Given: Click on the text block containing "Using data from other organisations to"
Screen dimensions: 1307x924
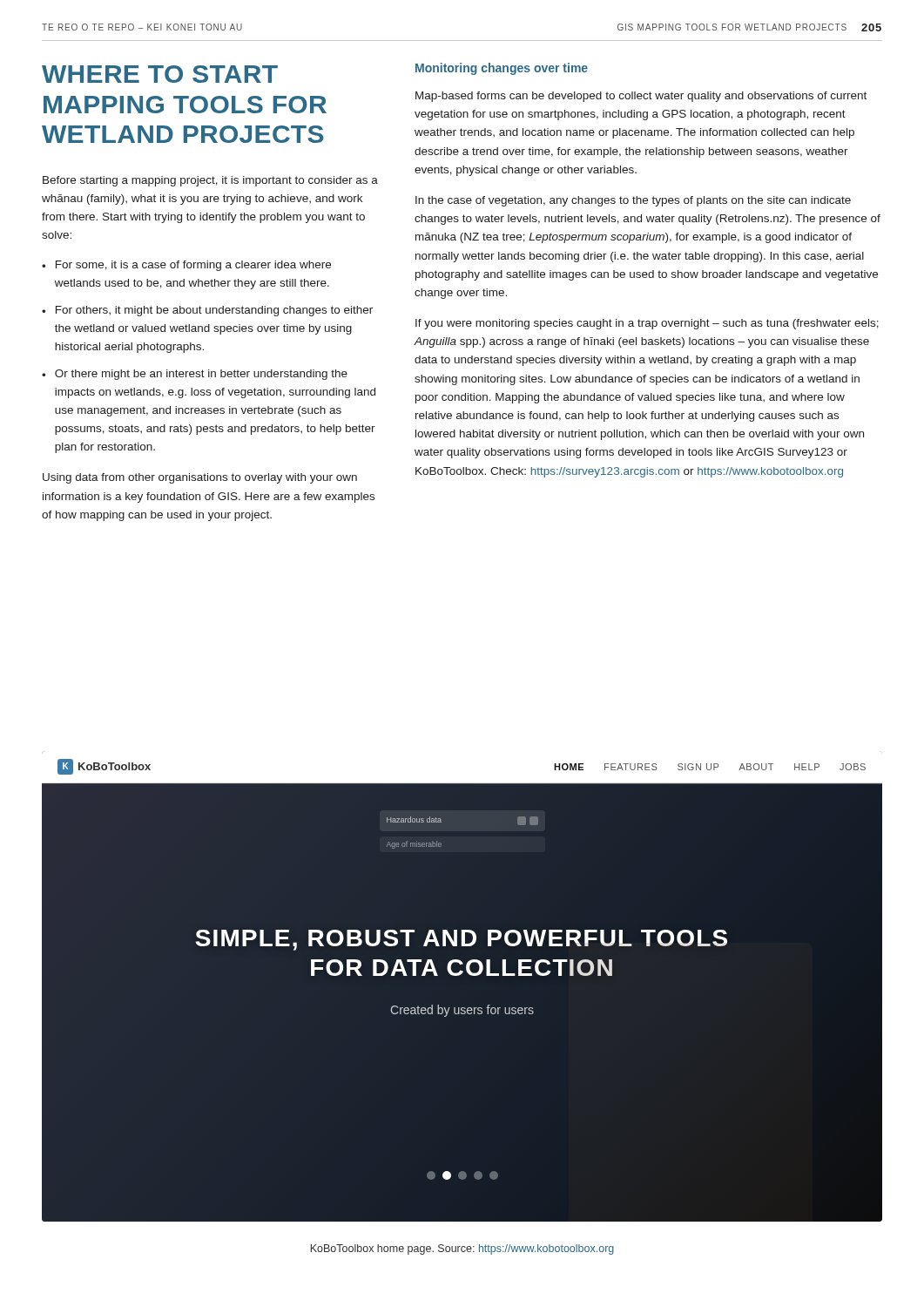Looking at the screenshot, I should tap(208, 496).
